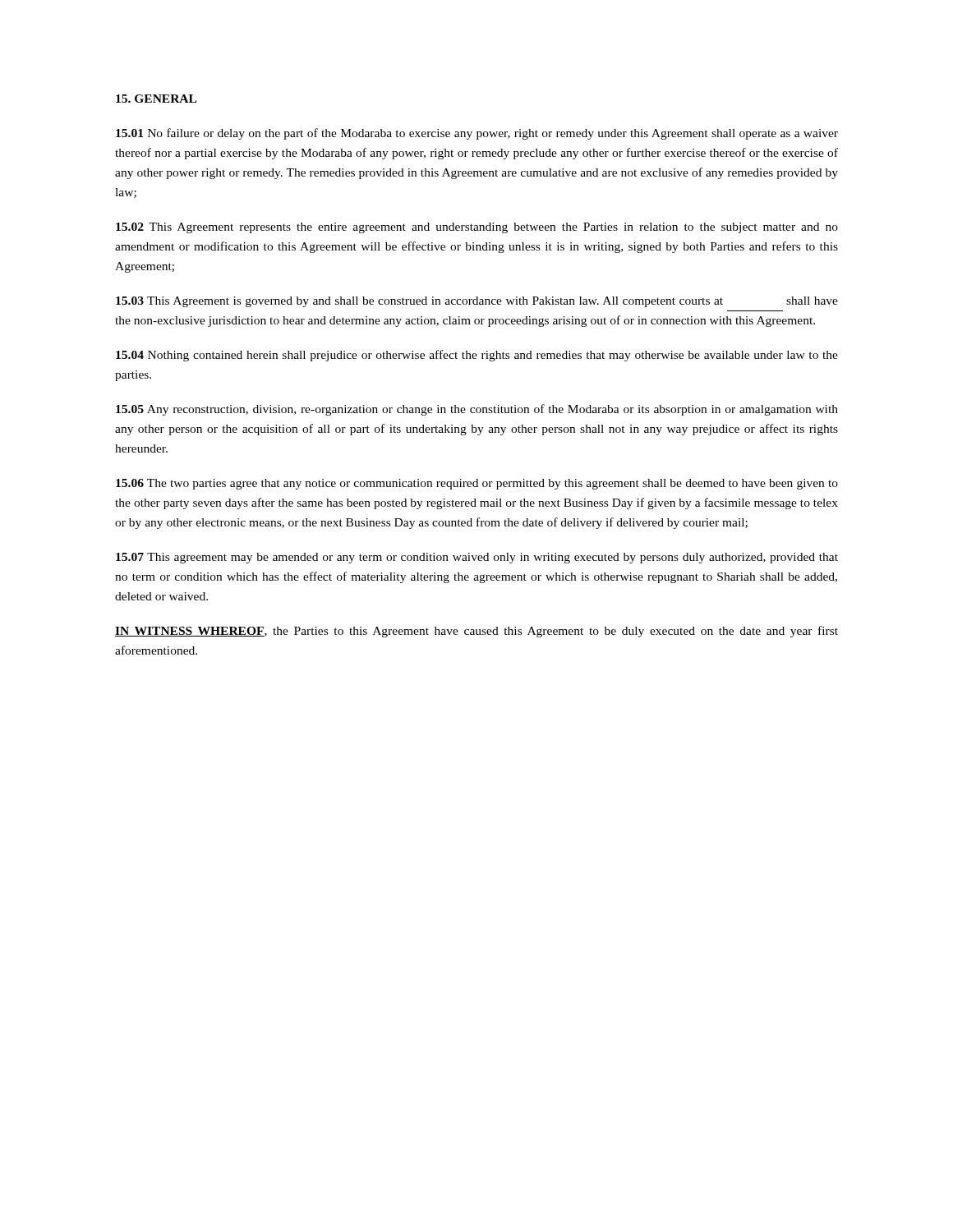Navigate to the block starting "07 This agreement may be amended or"

(476, 576)
